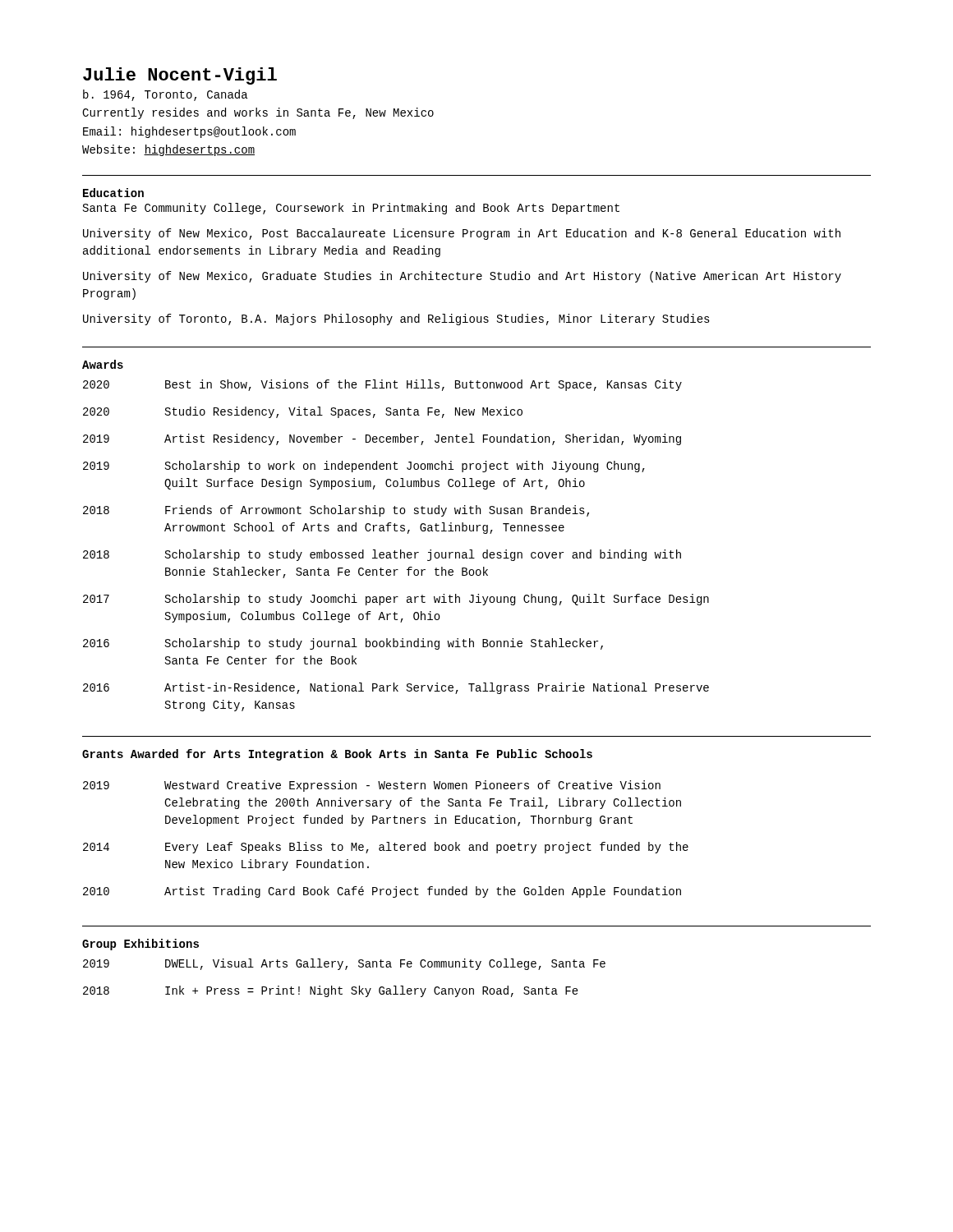Locate the table with the text "Ink + Press"
The width and height of the screenshot is (953, 1232).
pos(476,978)
